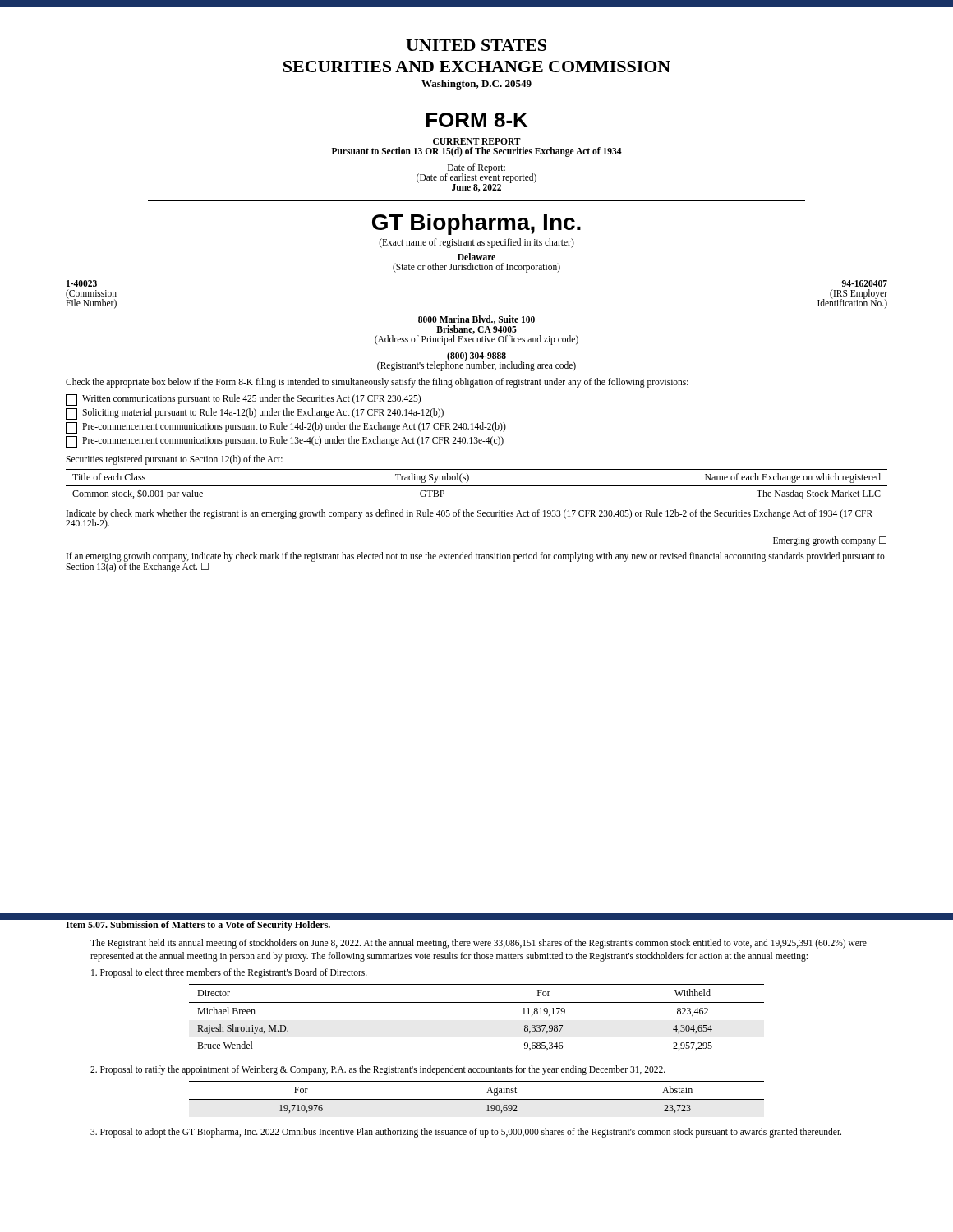The height and width of the screenshot is (1232, 953).
Task: Find the text block starting "1-40023 (Commission File Number) 94-1620407"
Action: tap(82, 283)
